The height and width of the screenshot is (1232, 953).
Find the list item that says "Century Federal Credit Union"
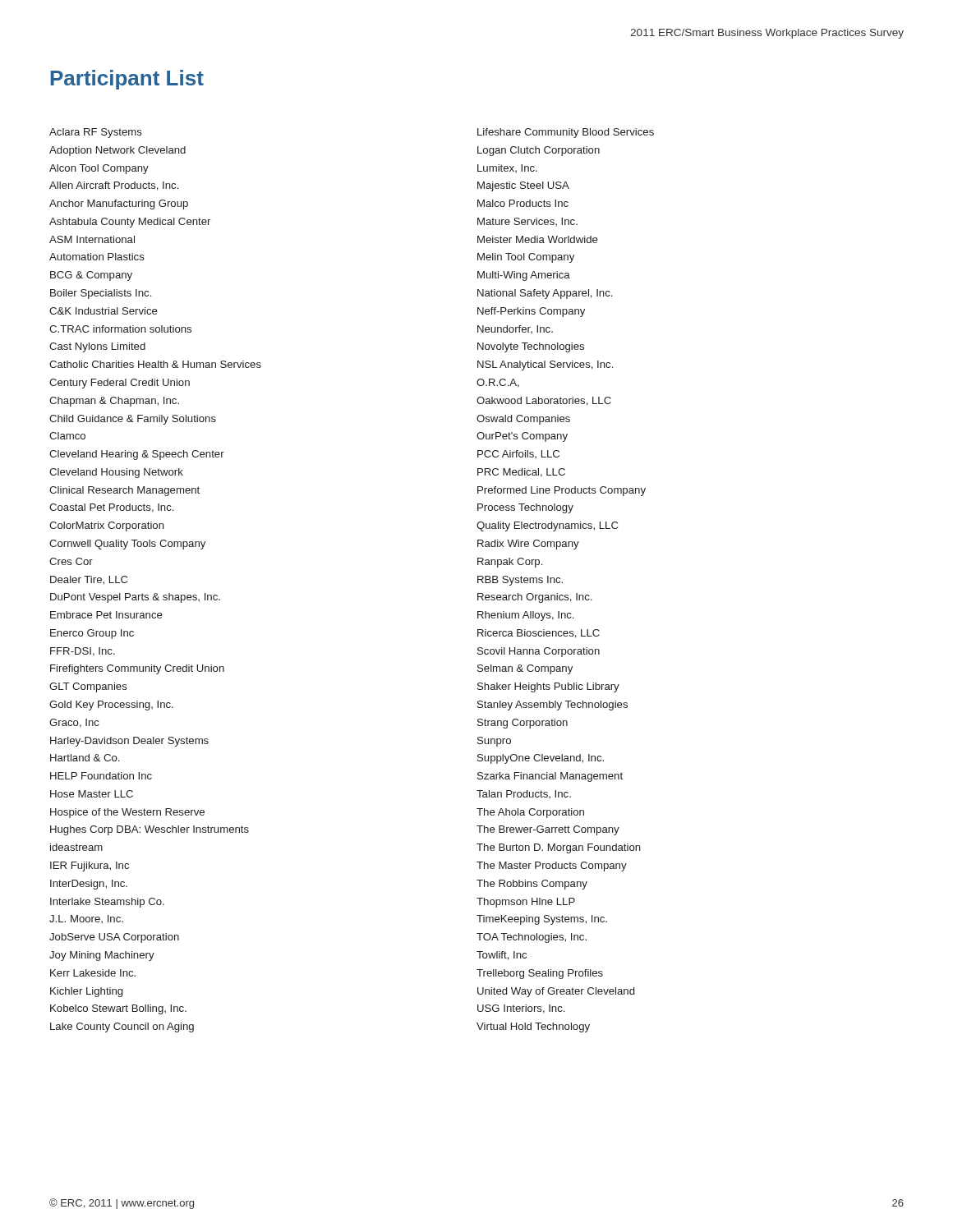[120, 382]
